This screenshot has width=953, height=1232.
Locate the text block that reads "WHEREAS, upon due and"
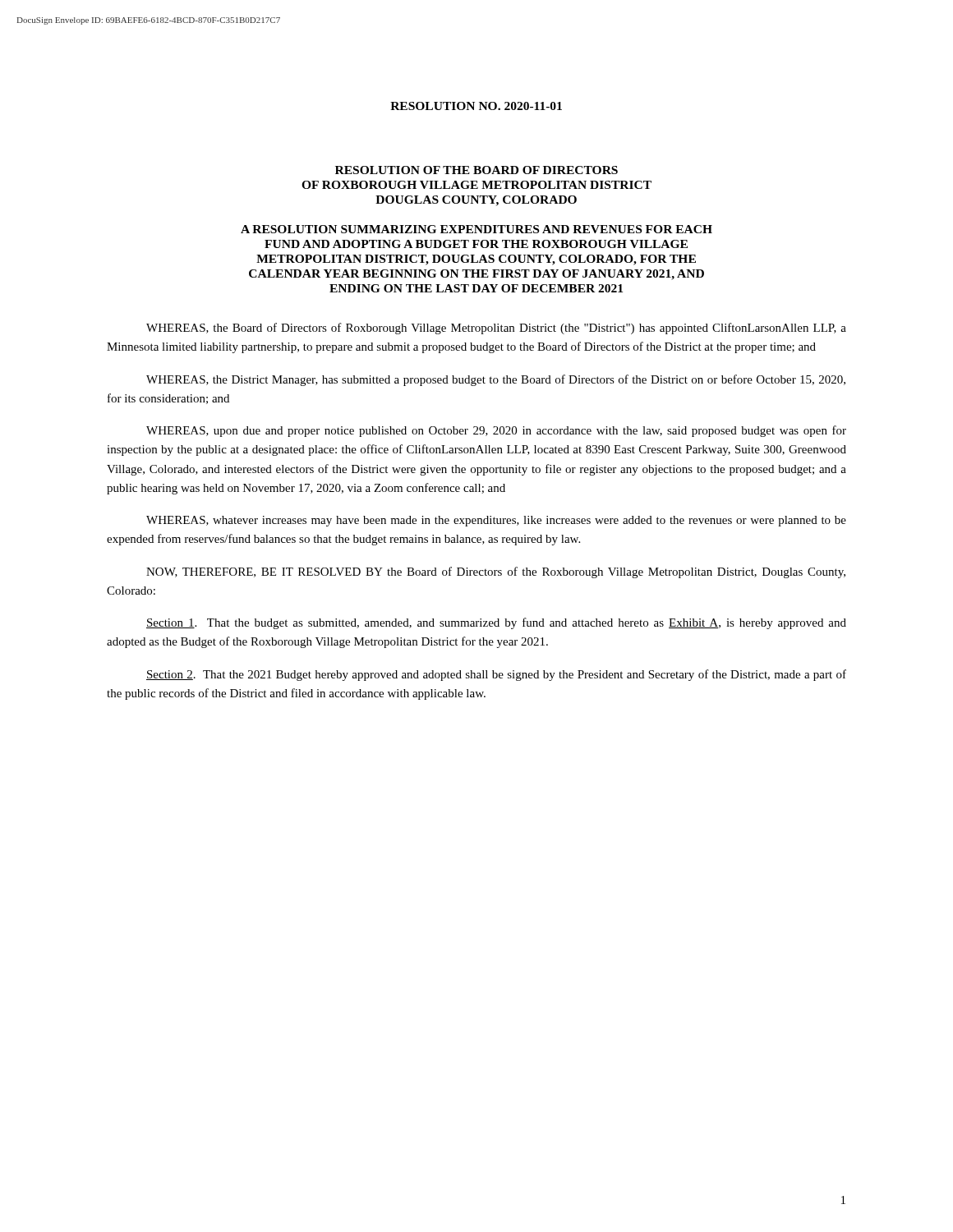pyautogui.click(x=476, y=459)
